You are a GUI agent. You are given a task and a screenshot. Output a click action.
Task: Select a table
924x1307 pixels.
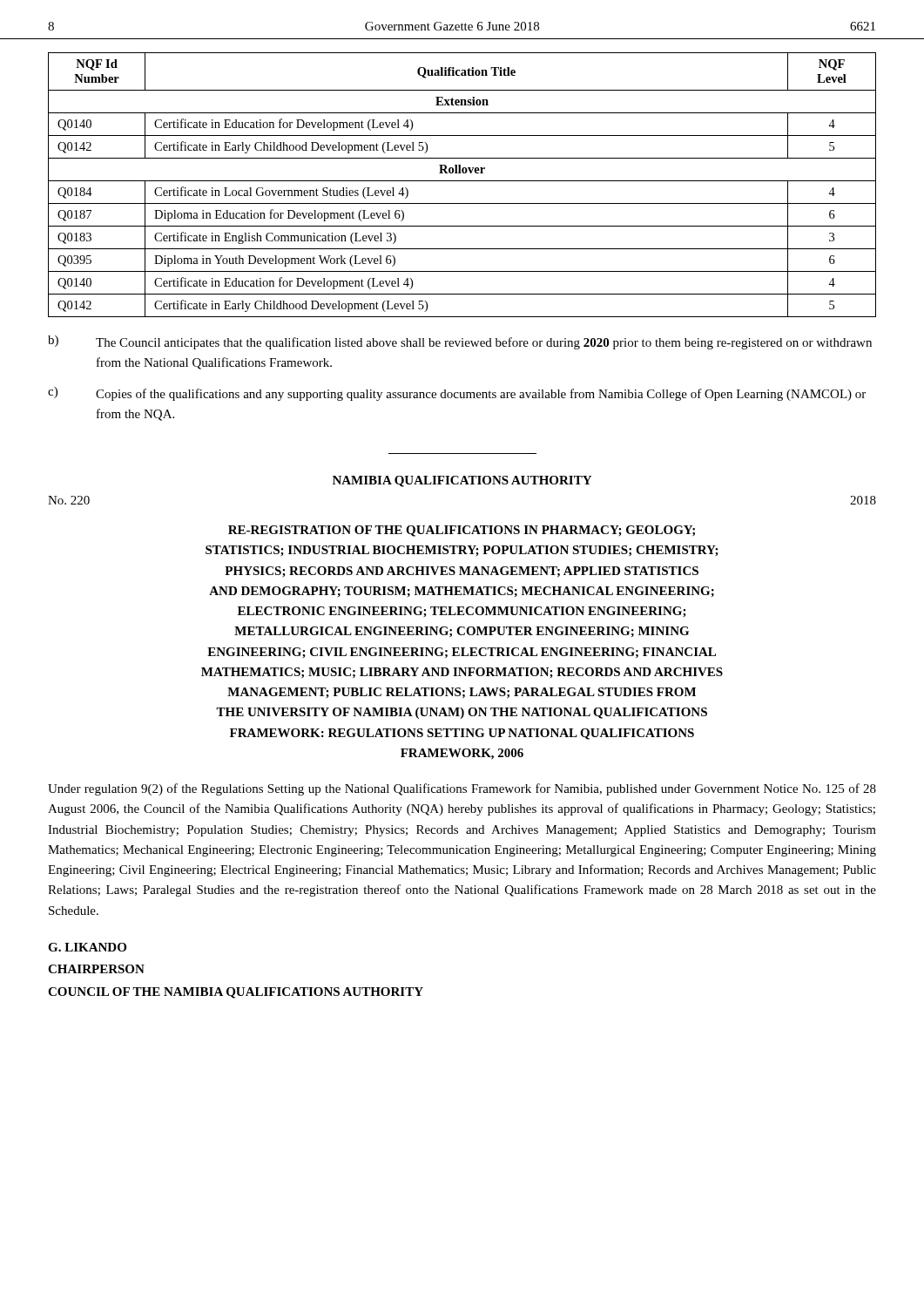click(462, 185)
